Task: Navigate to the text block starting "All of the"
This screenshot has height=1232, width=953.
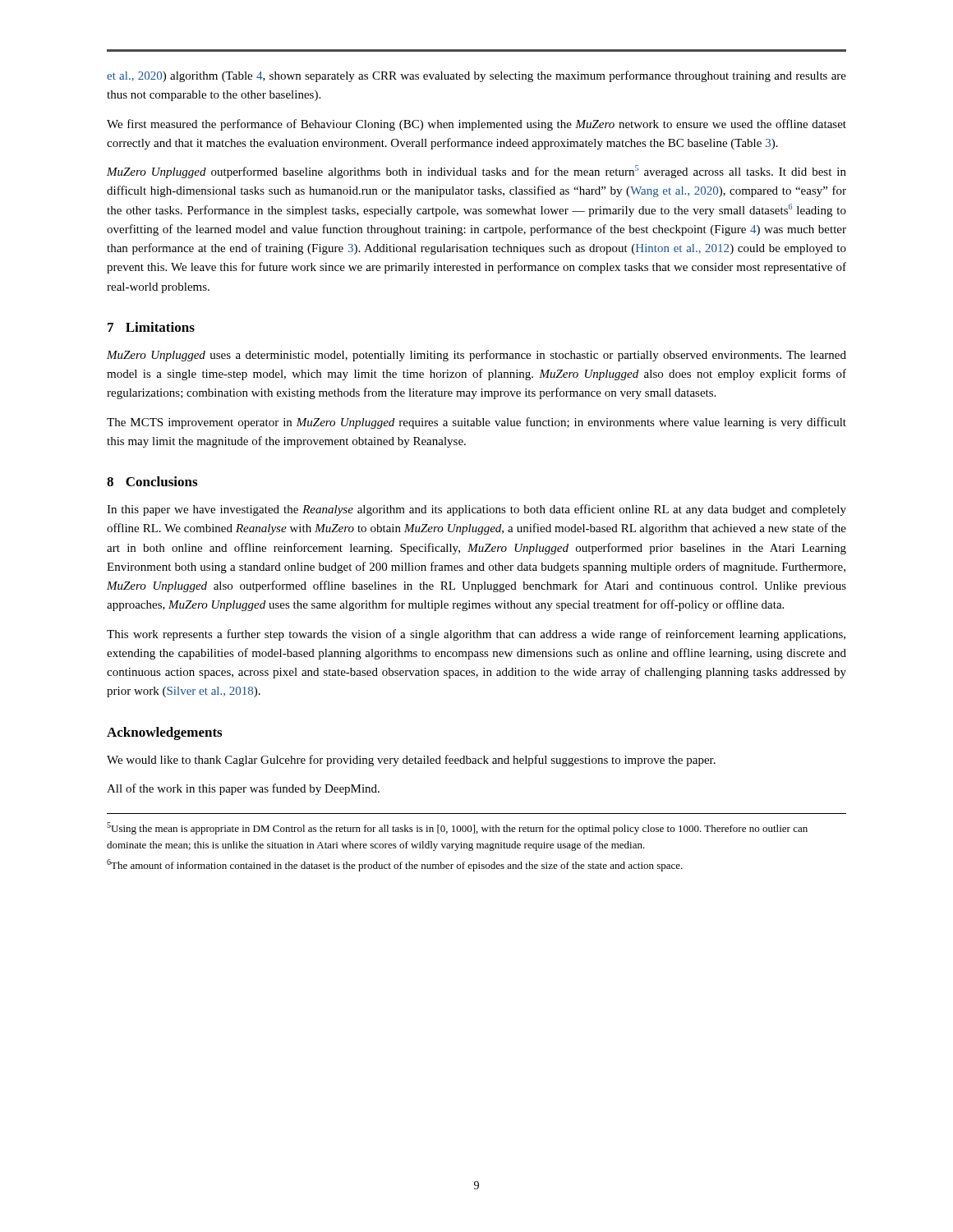Action: coord(243,789)
